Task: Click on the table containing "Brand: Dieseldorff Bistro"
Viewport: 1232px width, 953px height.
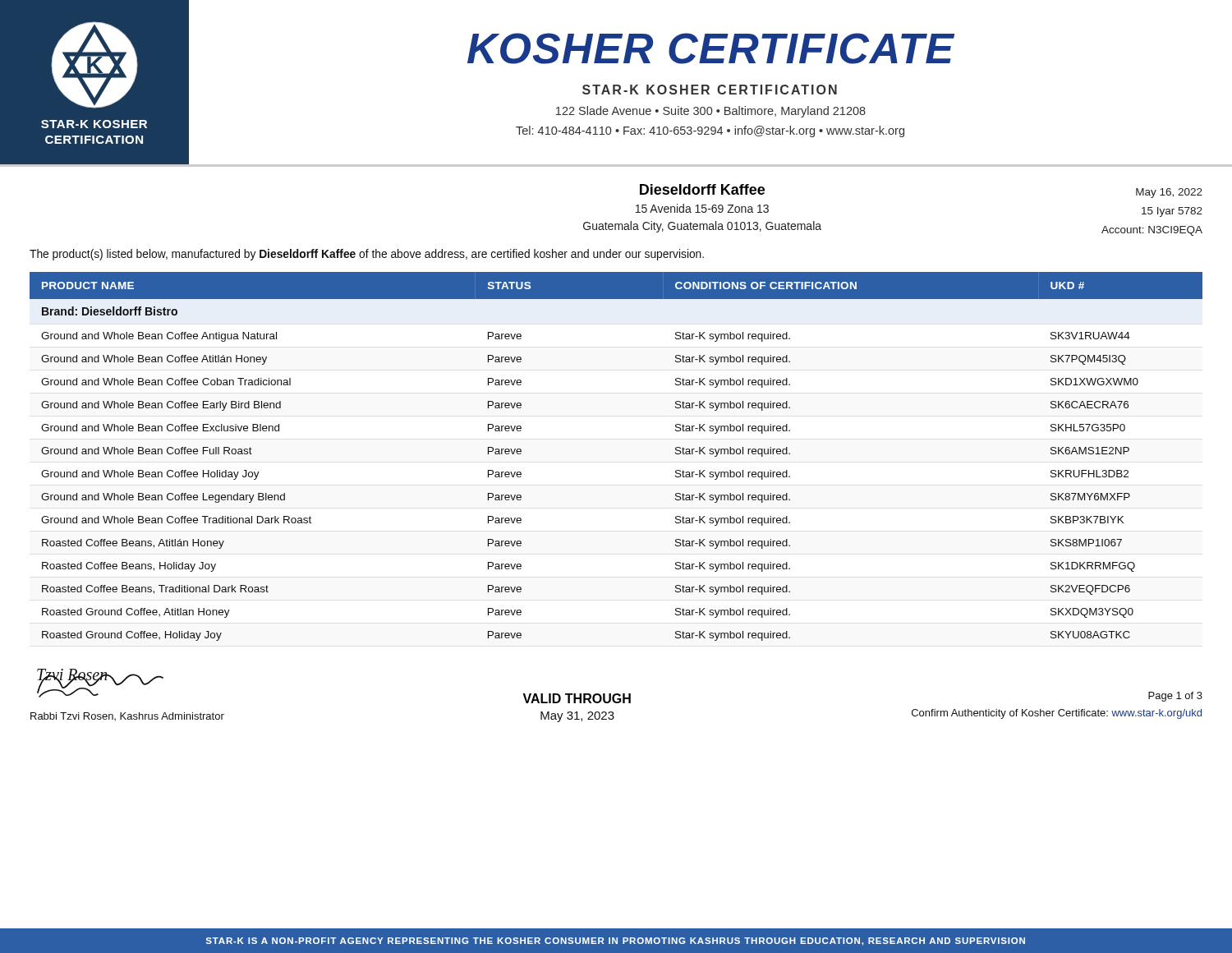Action: pyautogui.click(x=616, y=459)
